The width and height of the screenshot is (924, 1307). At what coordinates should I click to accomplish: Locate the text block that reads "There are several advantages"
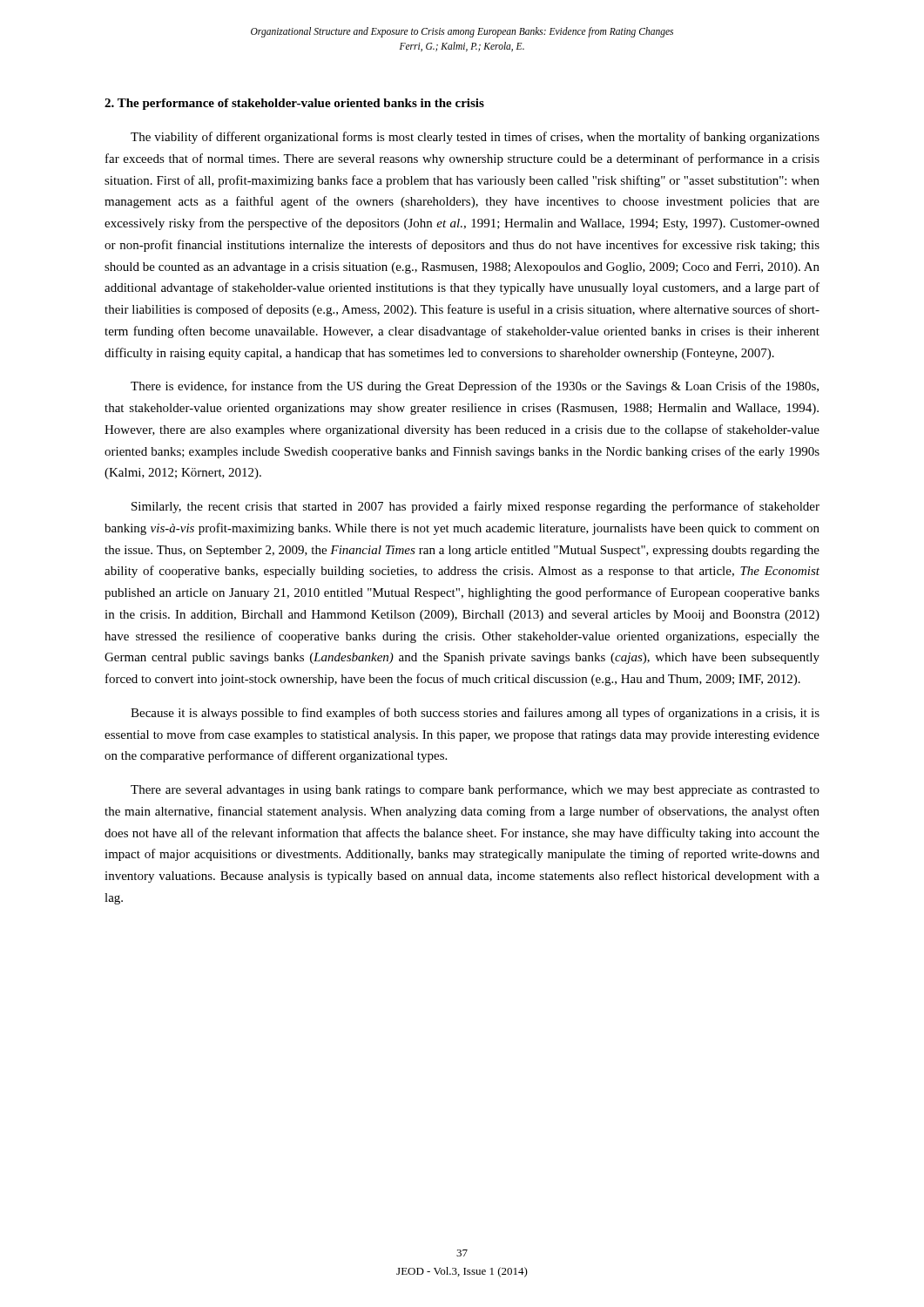pos(462,844)
